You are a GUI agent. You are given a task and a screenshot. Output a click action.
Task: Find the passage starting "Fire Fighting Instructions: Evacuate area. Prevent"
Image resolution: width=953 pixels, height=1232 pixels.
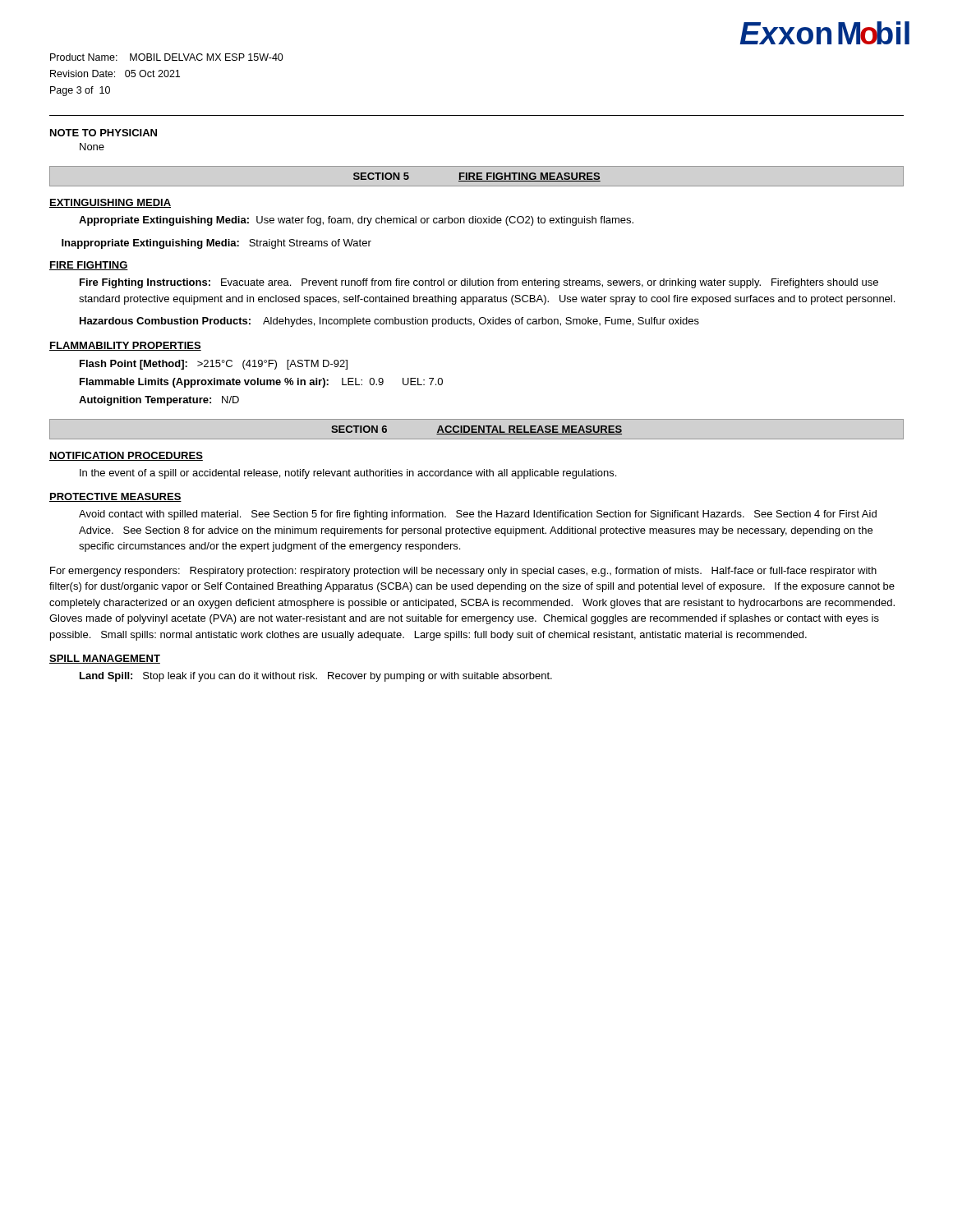[487, 290]
